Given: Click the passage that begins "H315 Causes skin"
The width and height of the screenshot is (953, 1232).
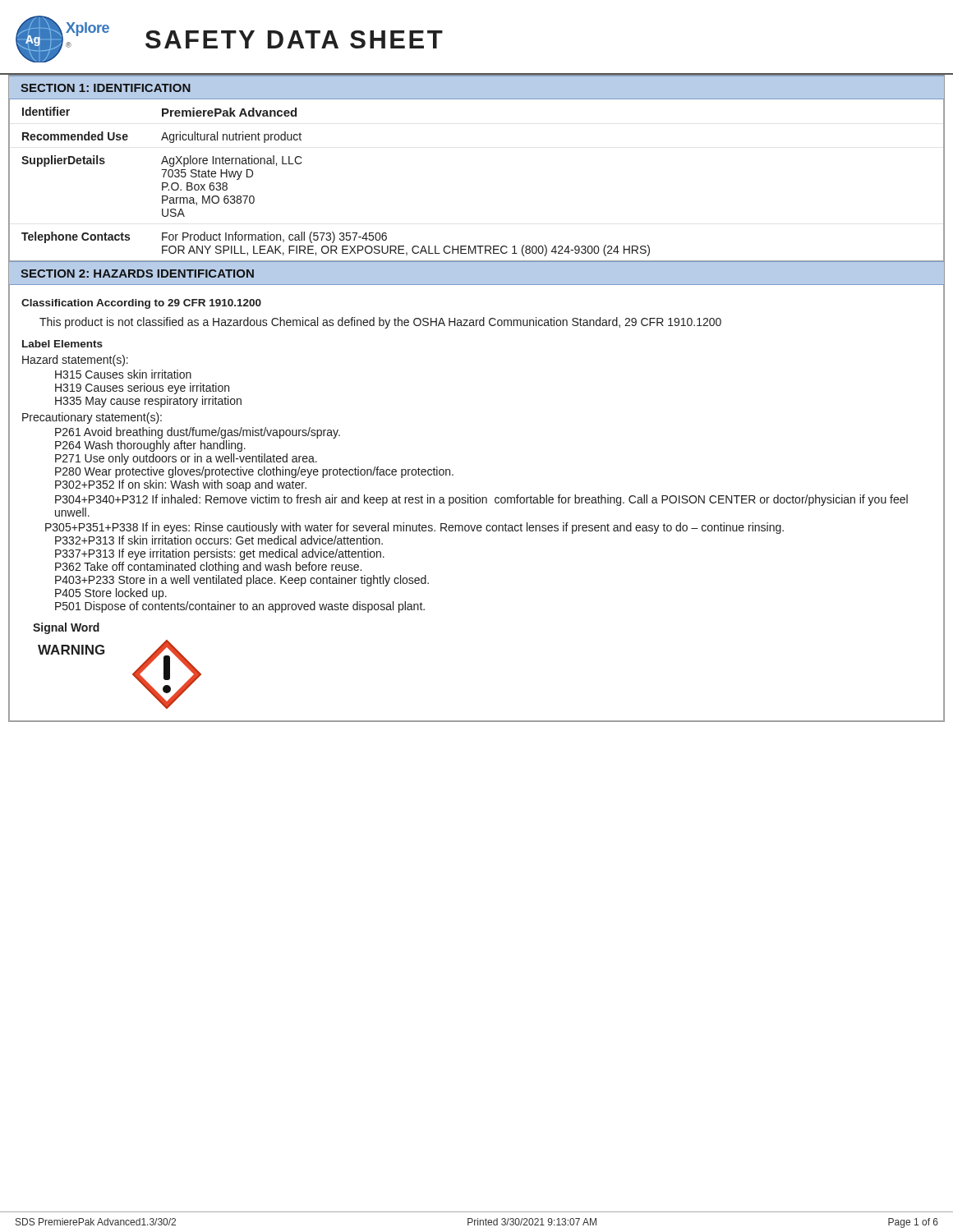Looking at the screenshot, I should tap(123, 375).
